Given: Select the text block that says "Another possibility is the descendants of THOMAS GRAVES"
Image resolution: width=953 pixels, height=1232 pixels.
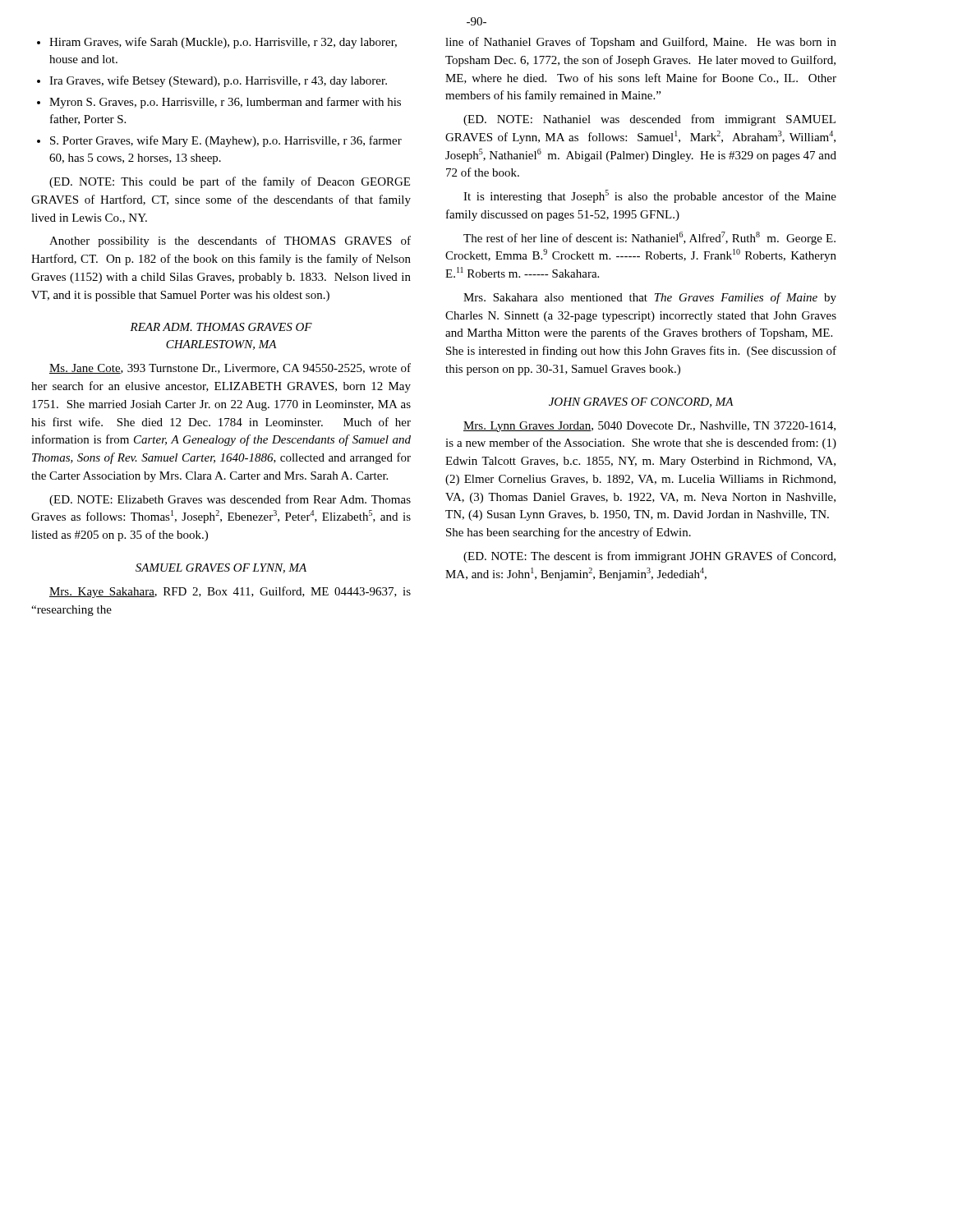Looking at the screenshot, I should (221, 268).
